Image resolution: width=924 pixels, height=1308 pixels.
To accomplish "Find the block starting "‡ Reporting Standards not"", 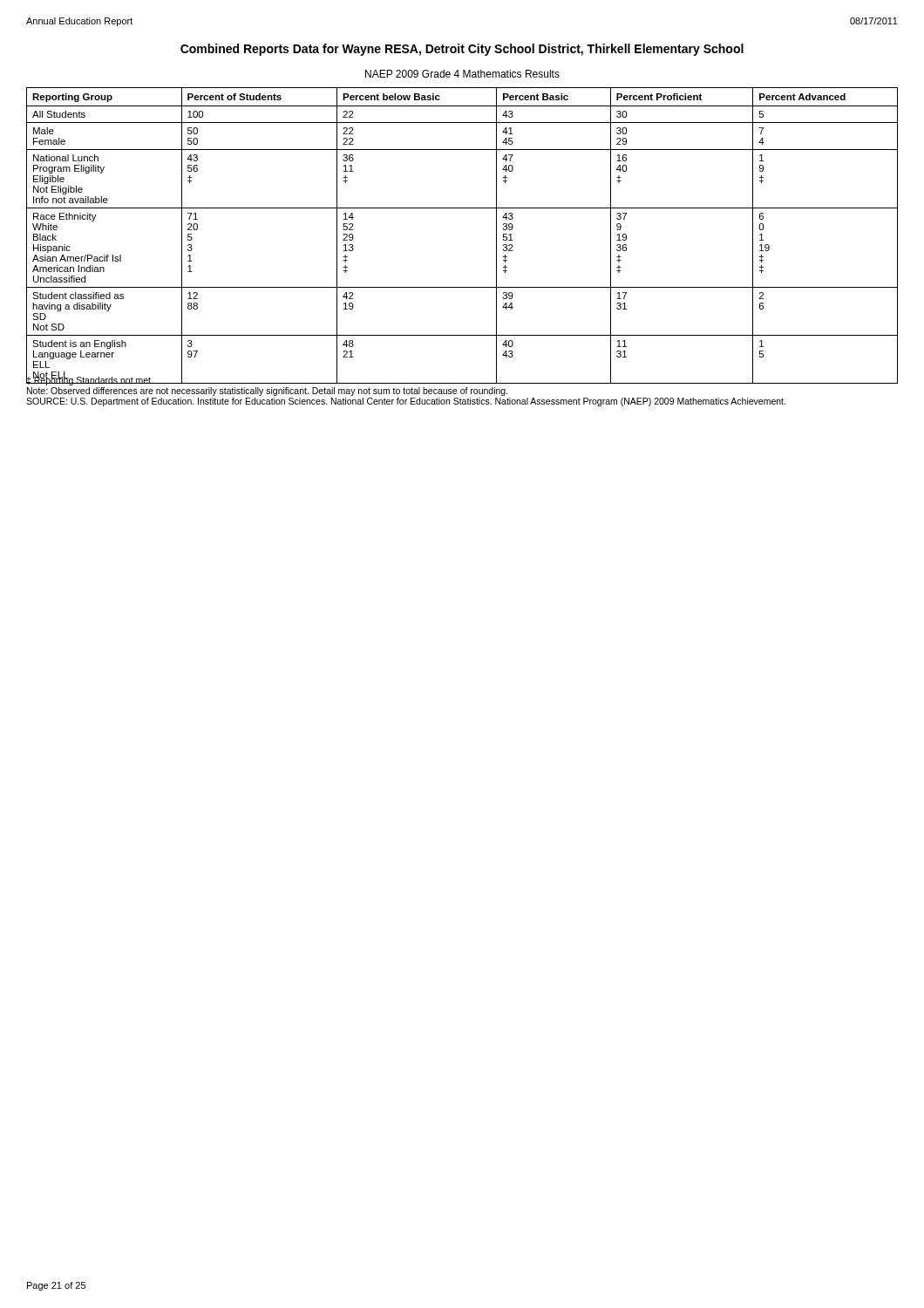I will (406, 391).
